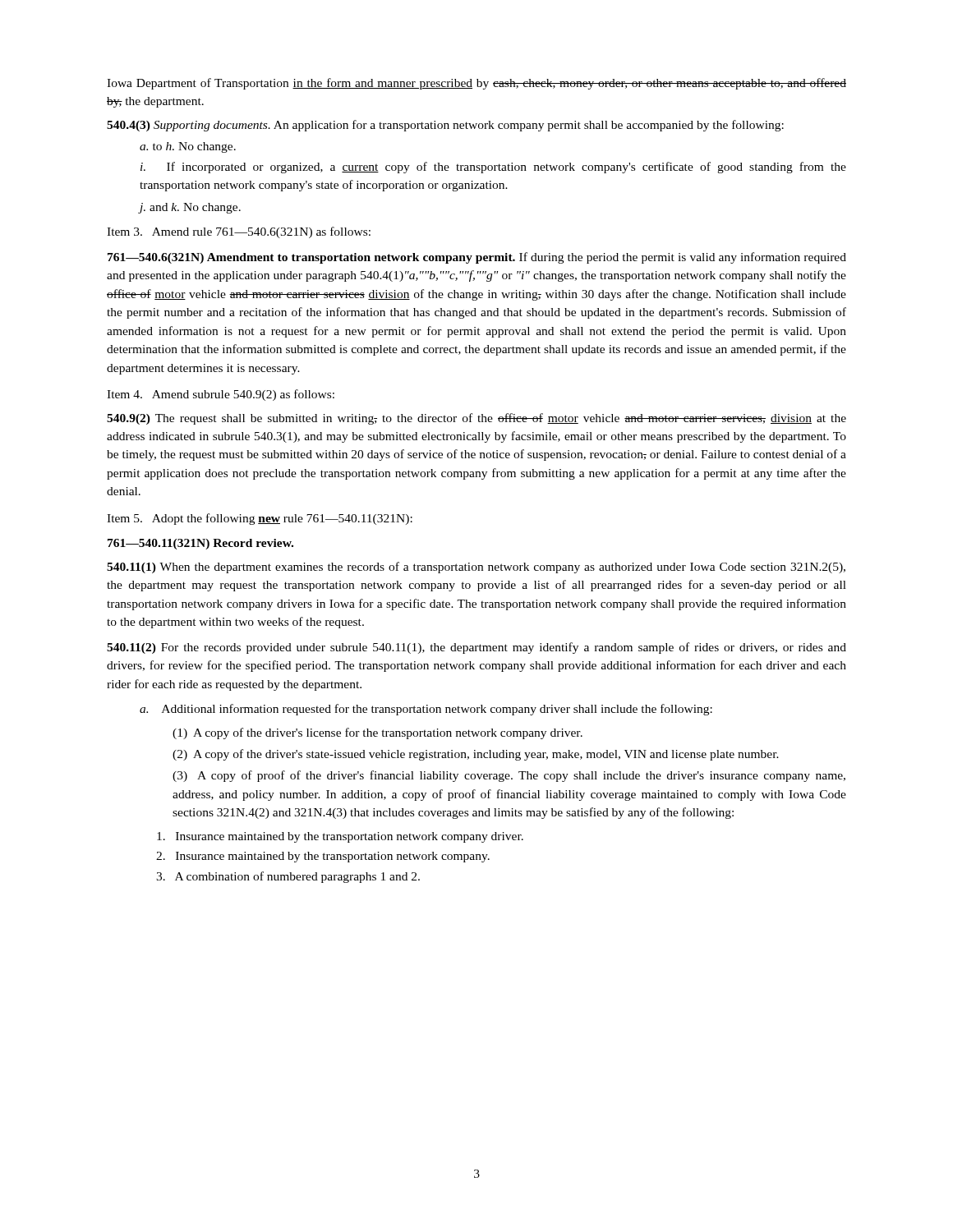Locate the block of text that opens with "Iowa Department of Transportation in the"
The width and height of the screenshot is (953, 1232).
pos(476,92)
